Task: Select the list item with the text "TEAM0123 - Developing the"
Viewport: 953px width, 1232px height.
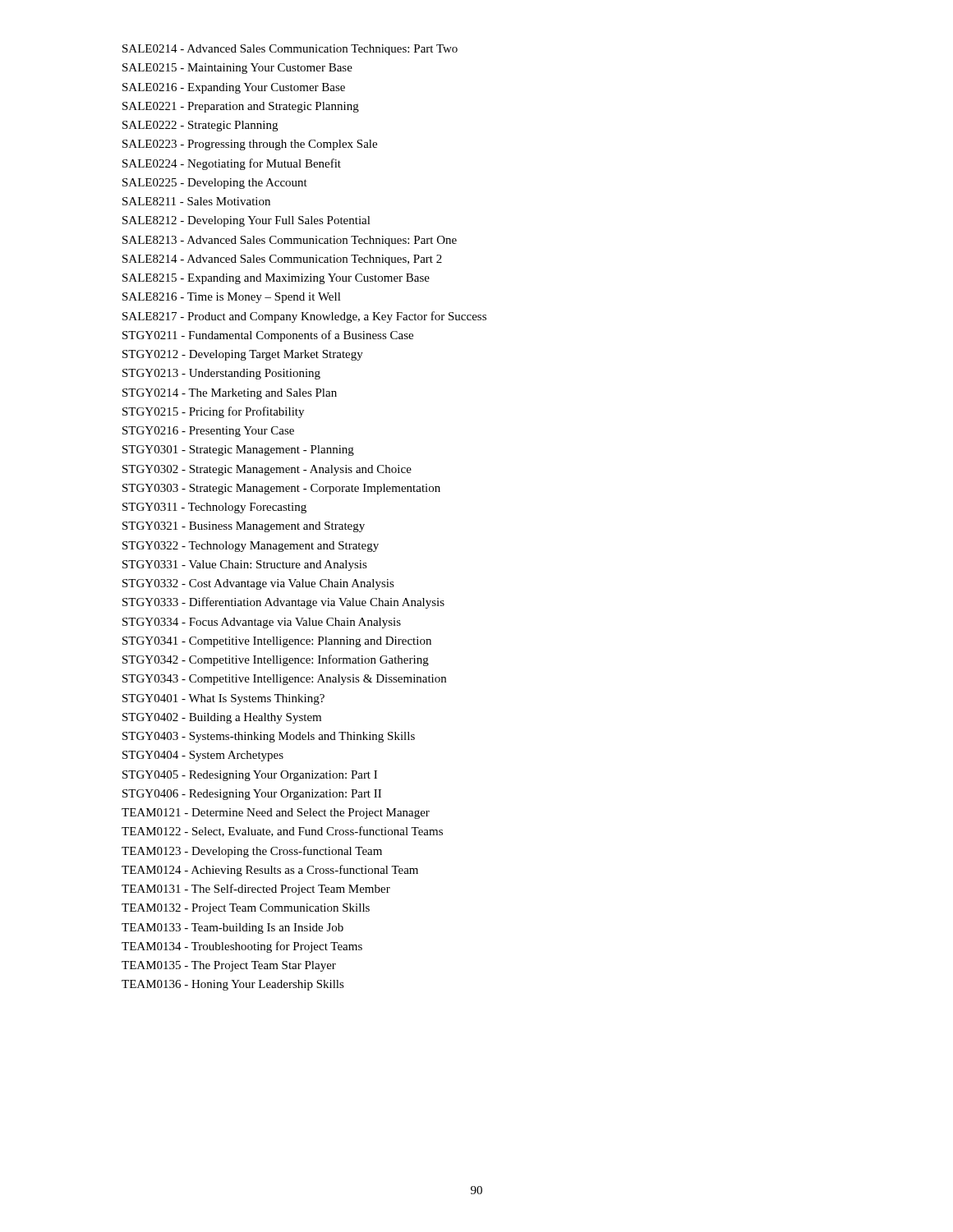Action: [252, 851]
